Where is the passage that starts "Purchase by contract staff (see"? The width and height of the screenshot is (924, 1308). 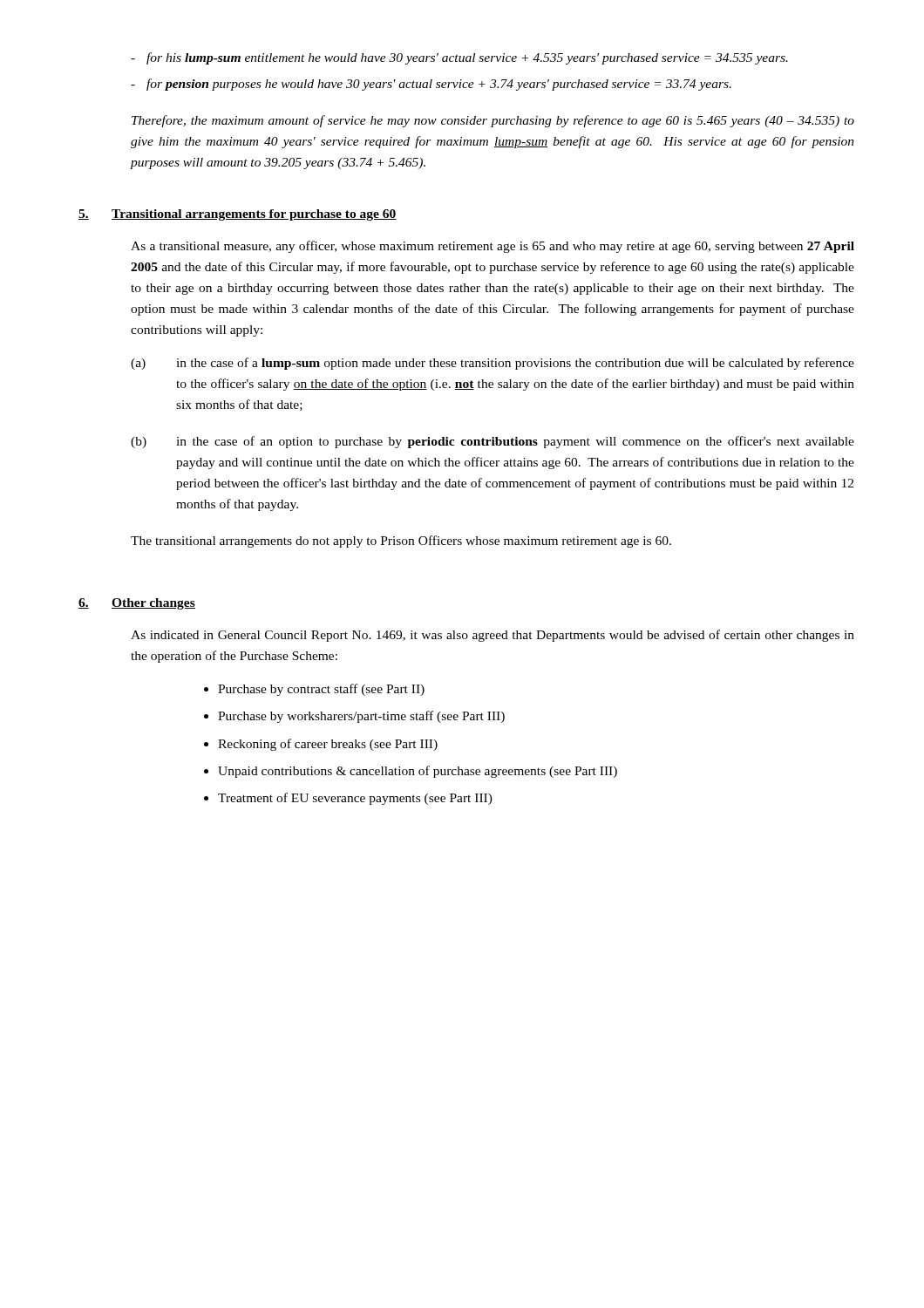(321, 690)
